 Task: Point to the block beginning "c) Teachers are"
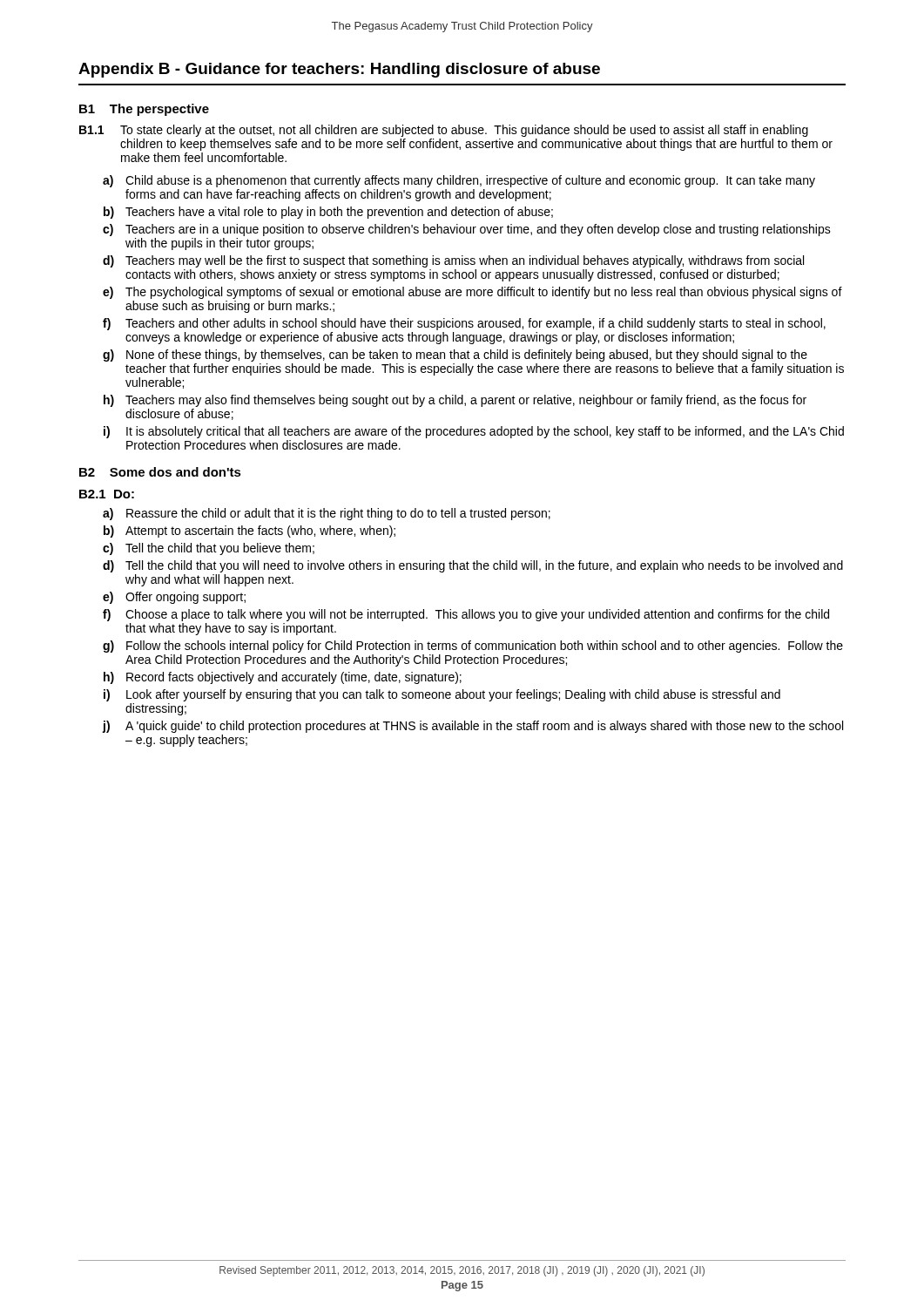474,236
